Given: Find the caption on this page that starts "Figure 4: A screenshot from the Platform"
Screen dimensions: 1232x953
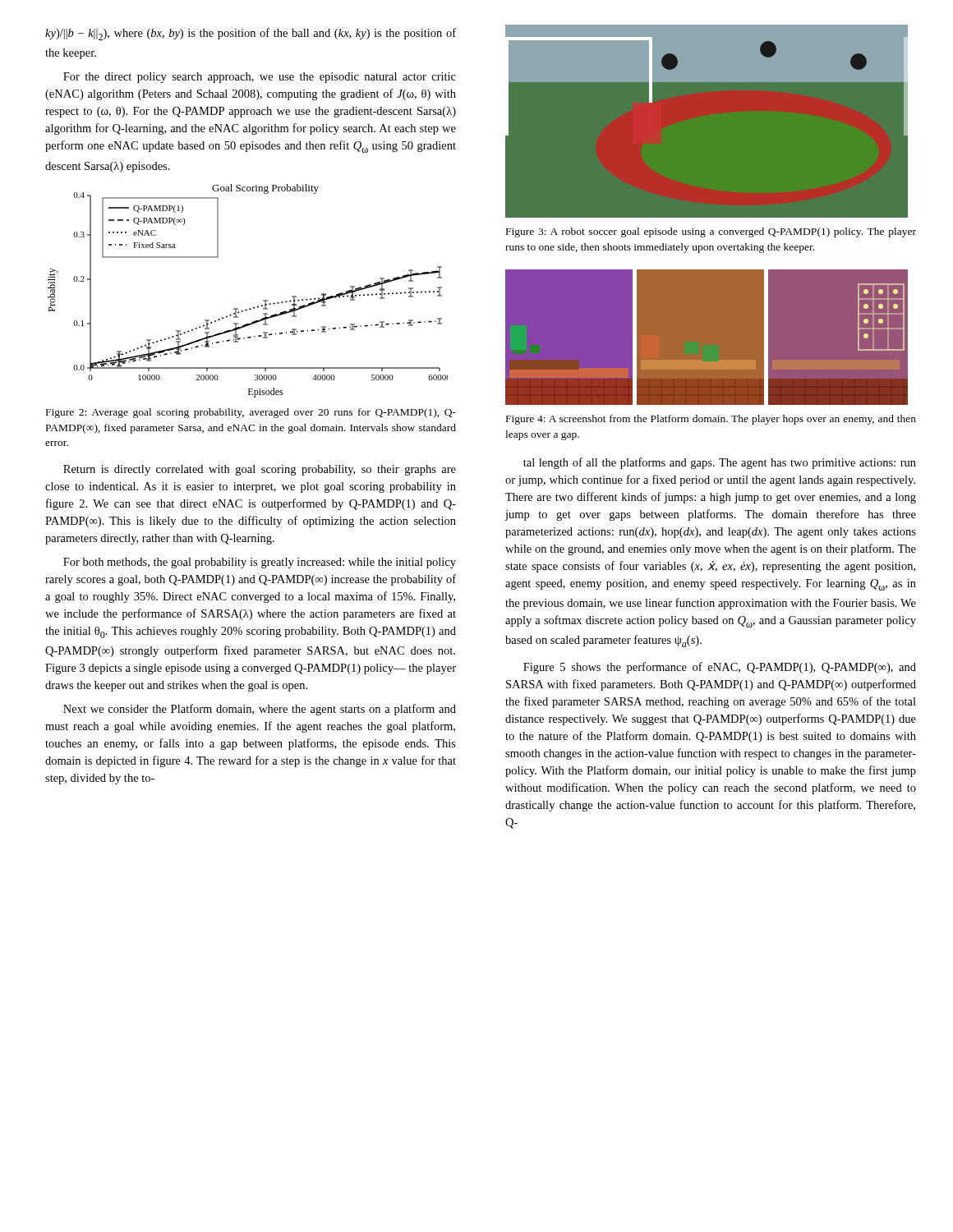Looking at the screenshot, I should point(711,427).
